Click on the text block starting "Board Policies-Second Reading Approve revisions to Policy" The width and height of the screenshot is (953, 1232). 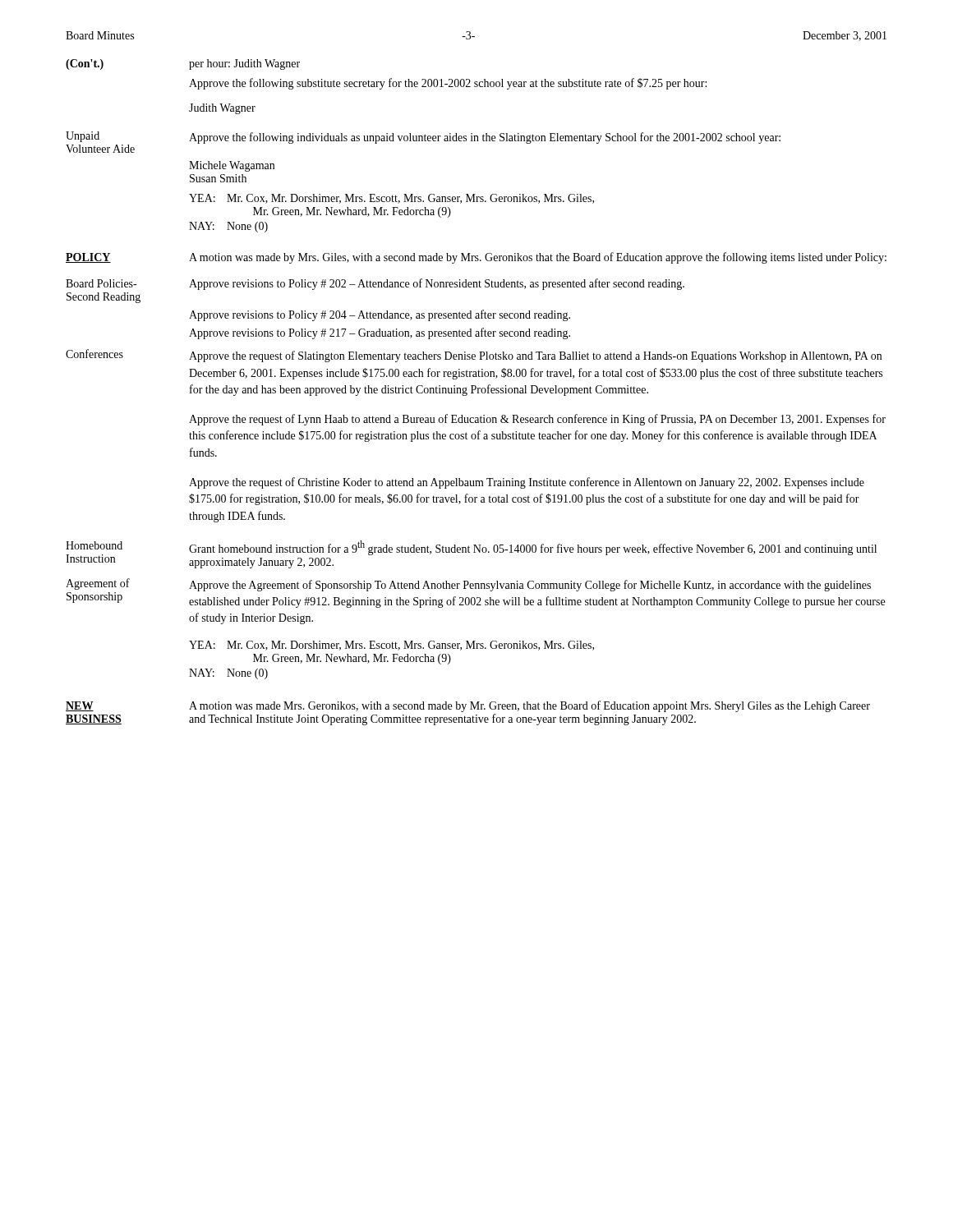[476, 291]
